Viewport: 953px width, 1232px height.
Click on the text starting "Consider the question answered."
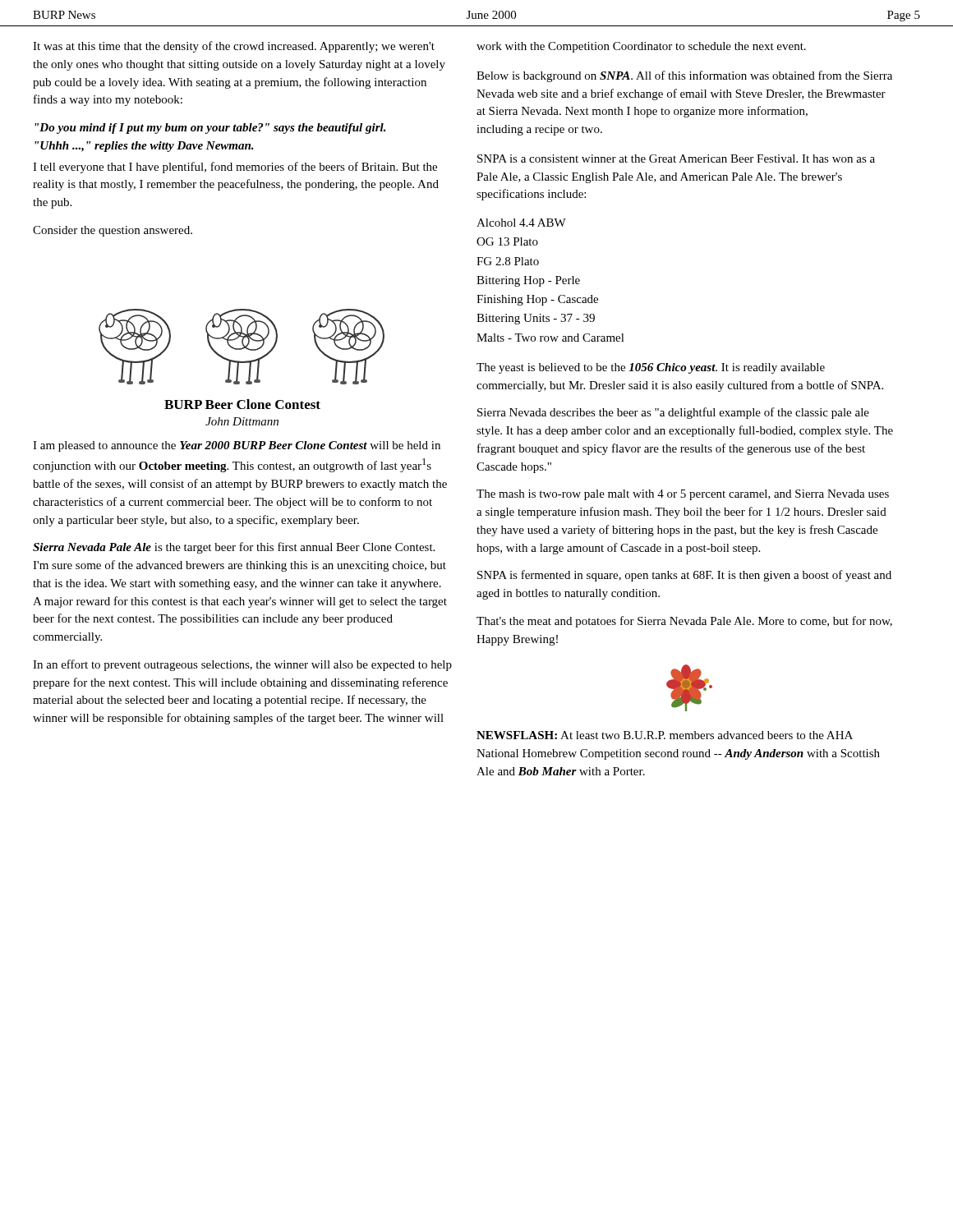click(113, 230)
